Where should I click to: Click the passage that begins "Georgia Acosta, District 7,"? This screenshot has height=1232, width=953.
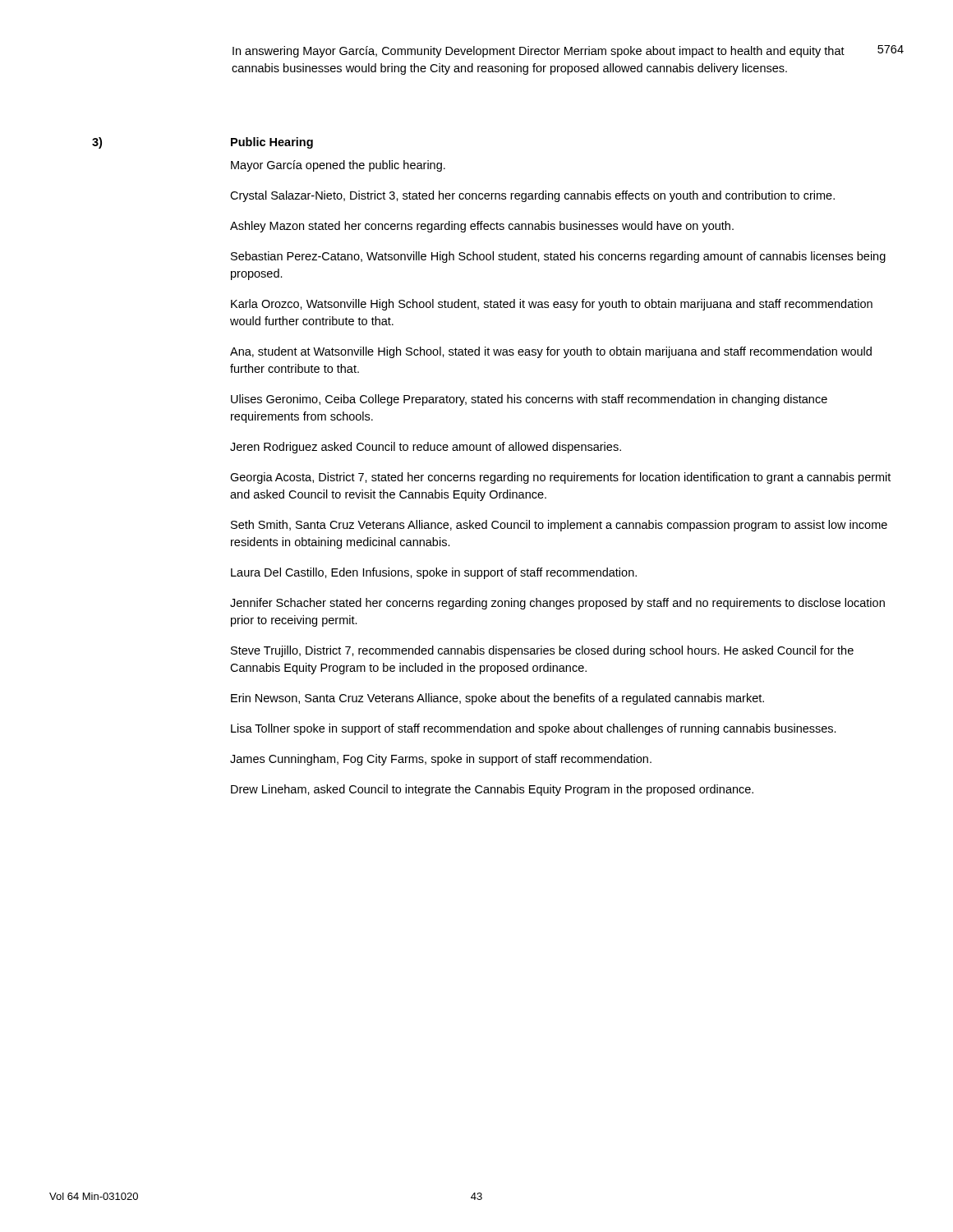click(560, 486)
